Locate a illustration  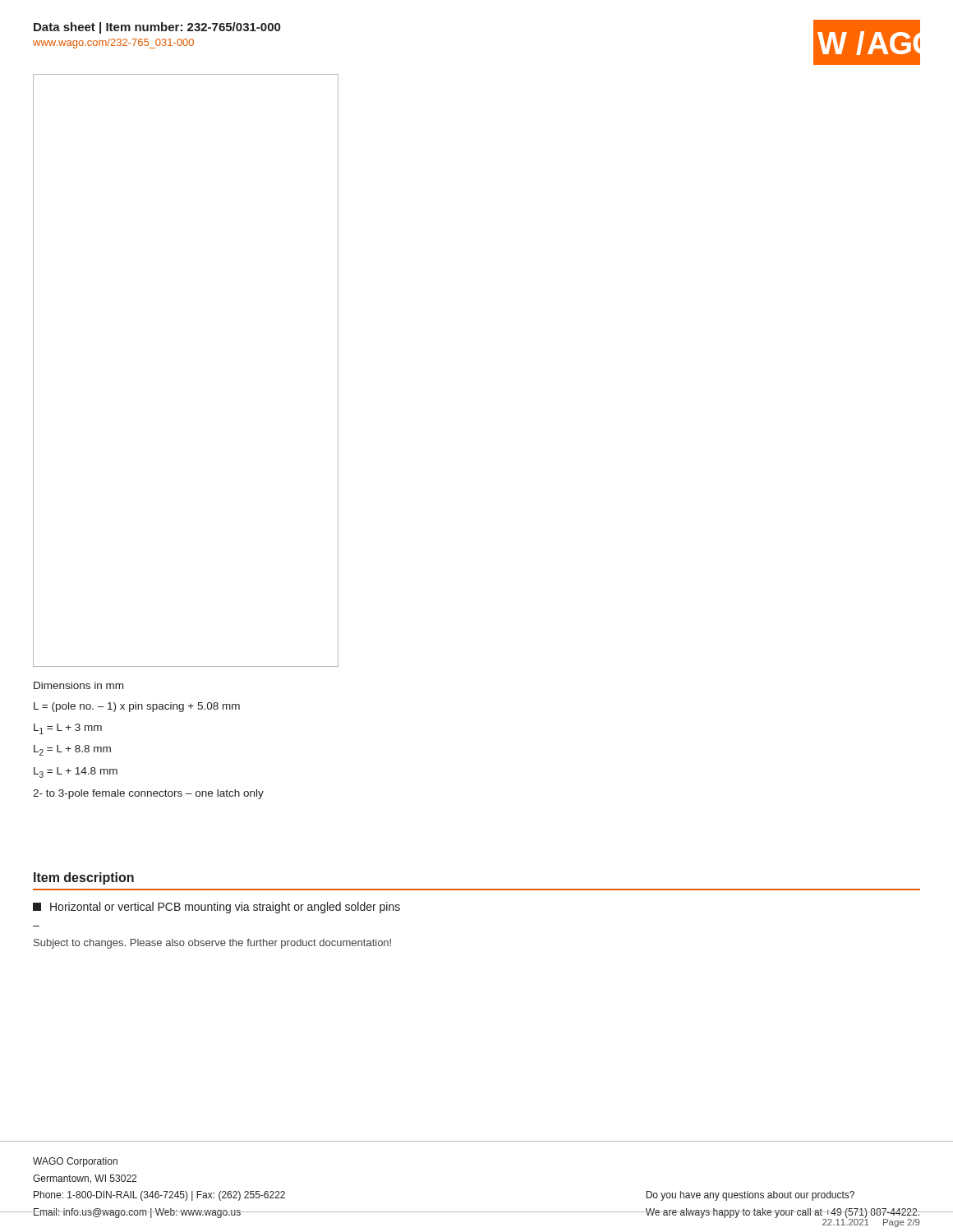coord(186,370)
